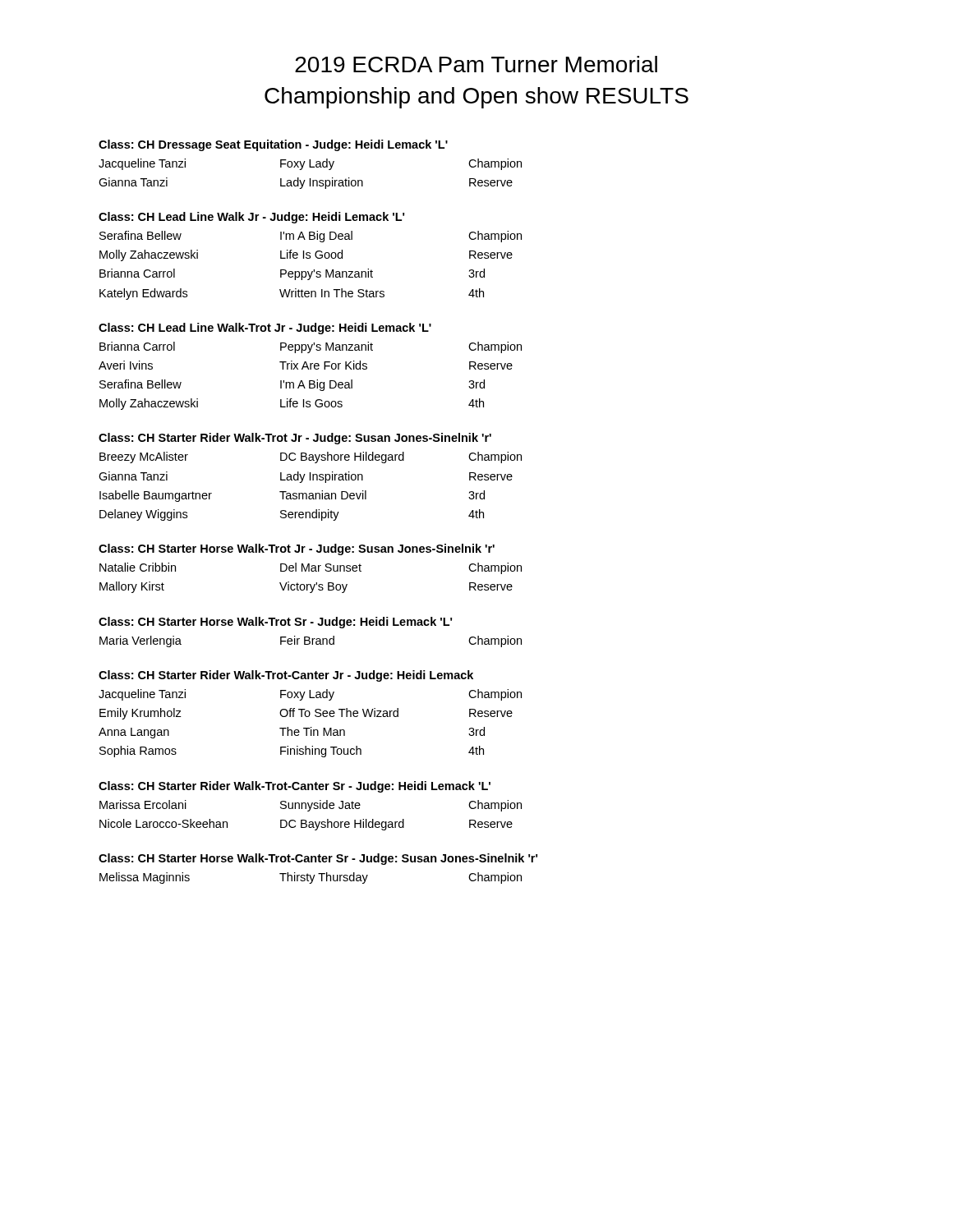This screenshot has width=953, height=1232.
Task: Find the list item that says "Sophia RamosFinishing Touch4th"
Action: (333, 751)
